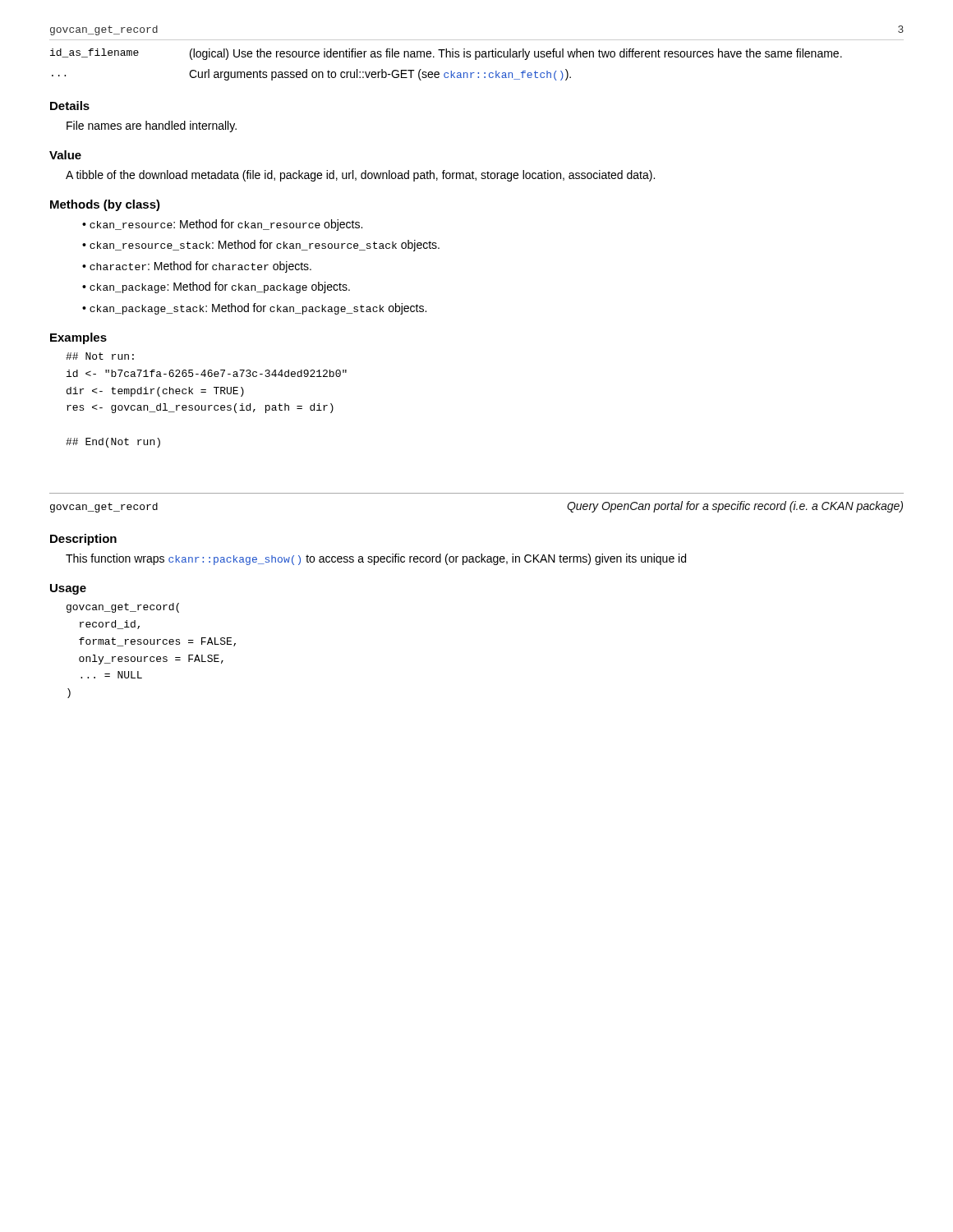Point to the passage starting "Not run: id <- "b7ca71fa-6265-46e7-a73c-344ded9212b0" dir"
Image resolution: width=953 pixels, height=1232 pixels.
(x=207, y=400)
